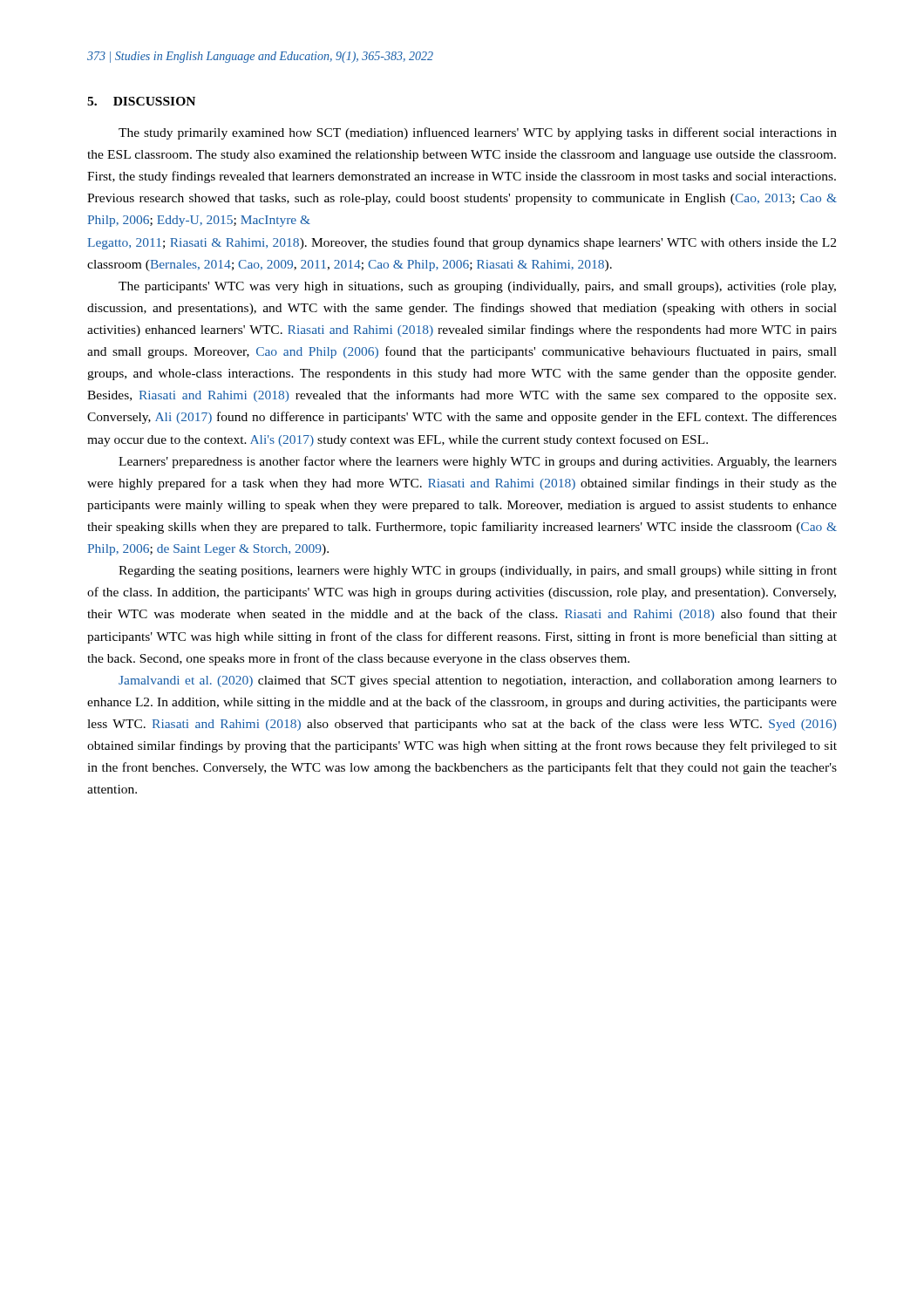Locate the text block containing "Regarding the seating"
The image size is (924, 1308).
point(462,614)
